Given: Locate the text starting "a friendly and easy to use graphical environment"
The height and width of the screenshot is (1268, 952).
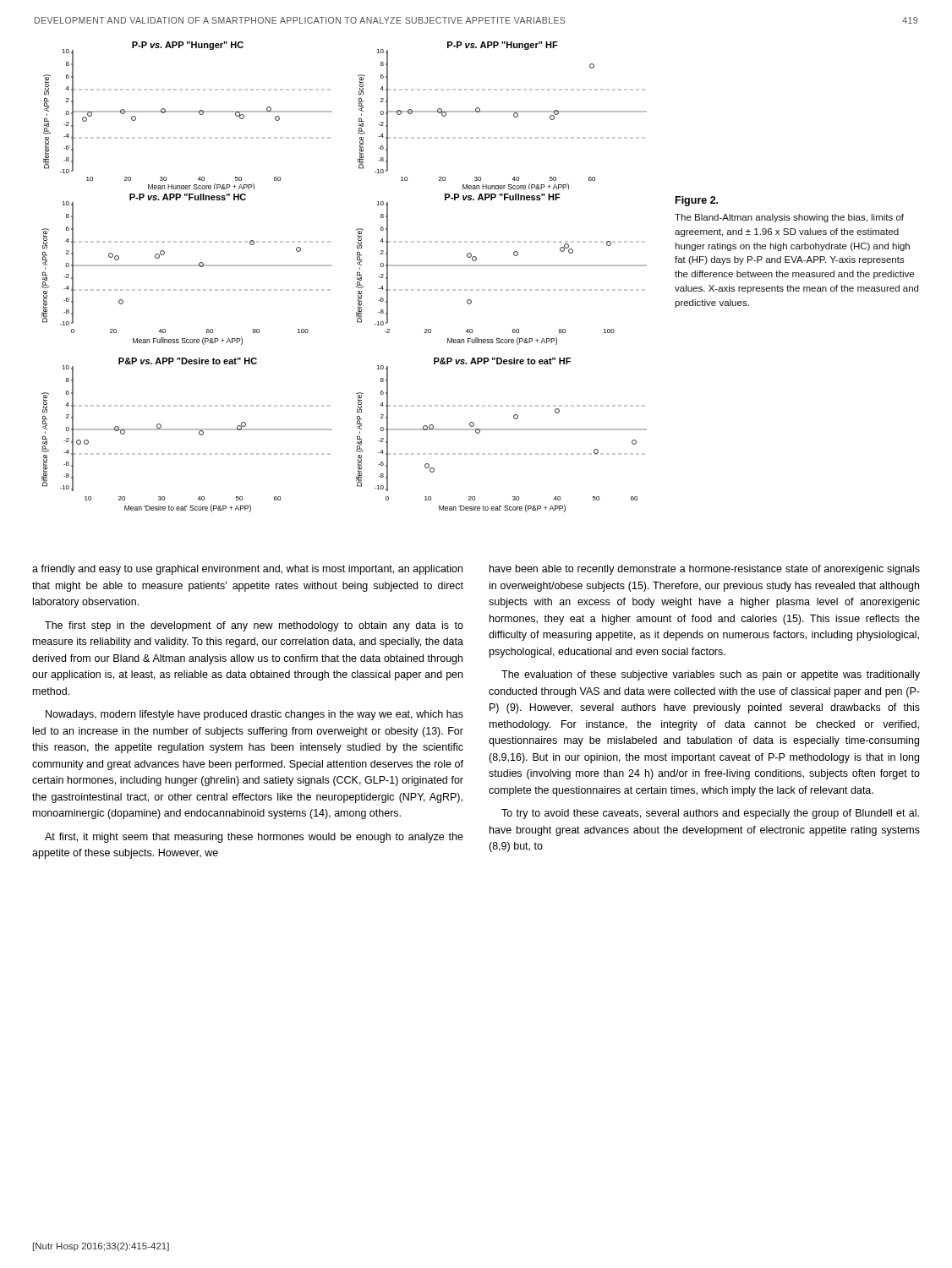Looking at the screenshot, I should click(248, 712).
